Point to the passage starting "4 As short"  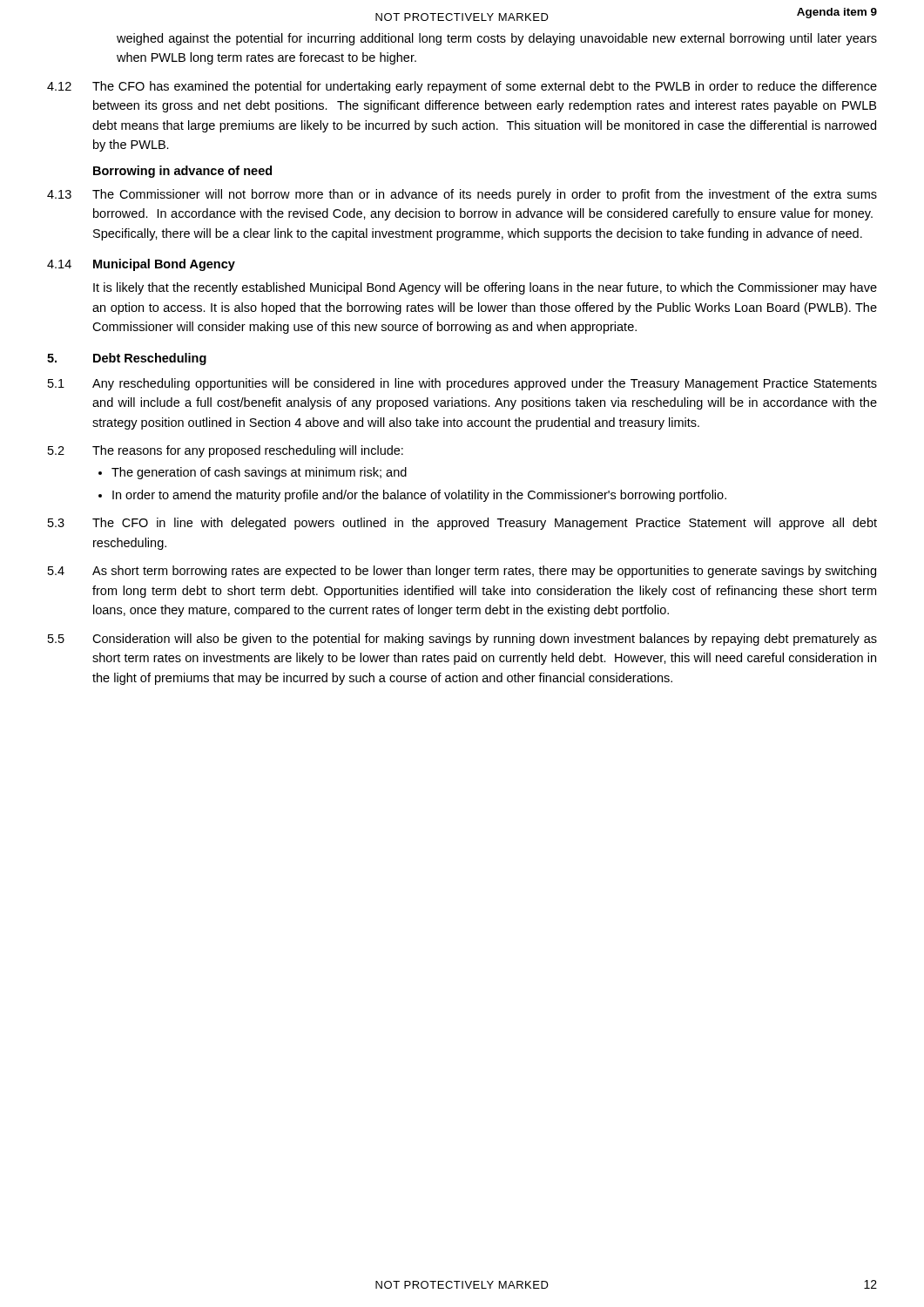pyautogui.click(x=462, y=591)
